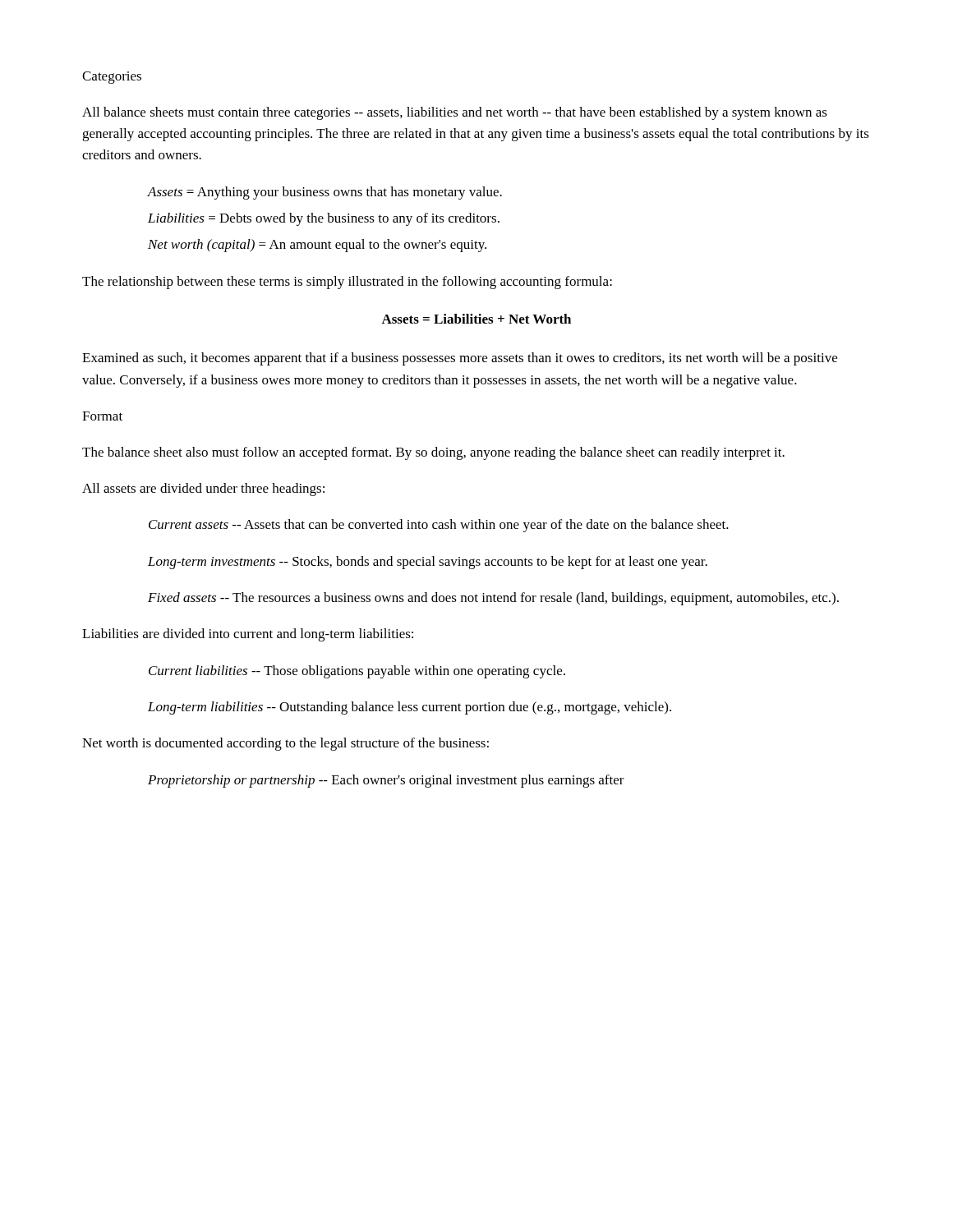This screenshot has width=953, height=1232.
Task: Select the passage starting "Net worth is documented"
Action: [x=286, y=743]
